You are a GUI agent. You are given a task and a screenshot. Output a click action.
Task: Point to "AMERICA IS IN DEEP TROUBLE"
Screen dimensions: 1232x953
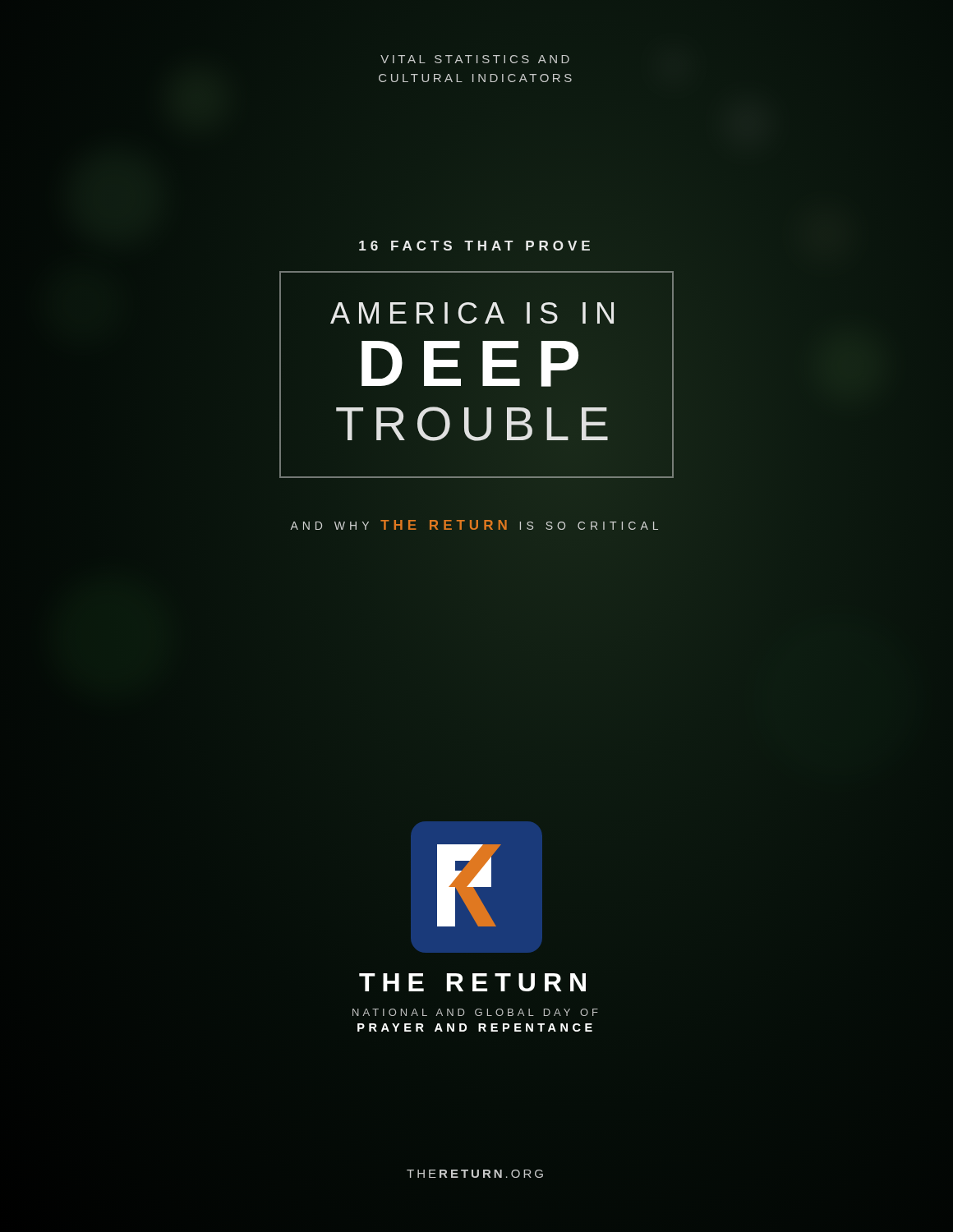[x=476, y=374]
